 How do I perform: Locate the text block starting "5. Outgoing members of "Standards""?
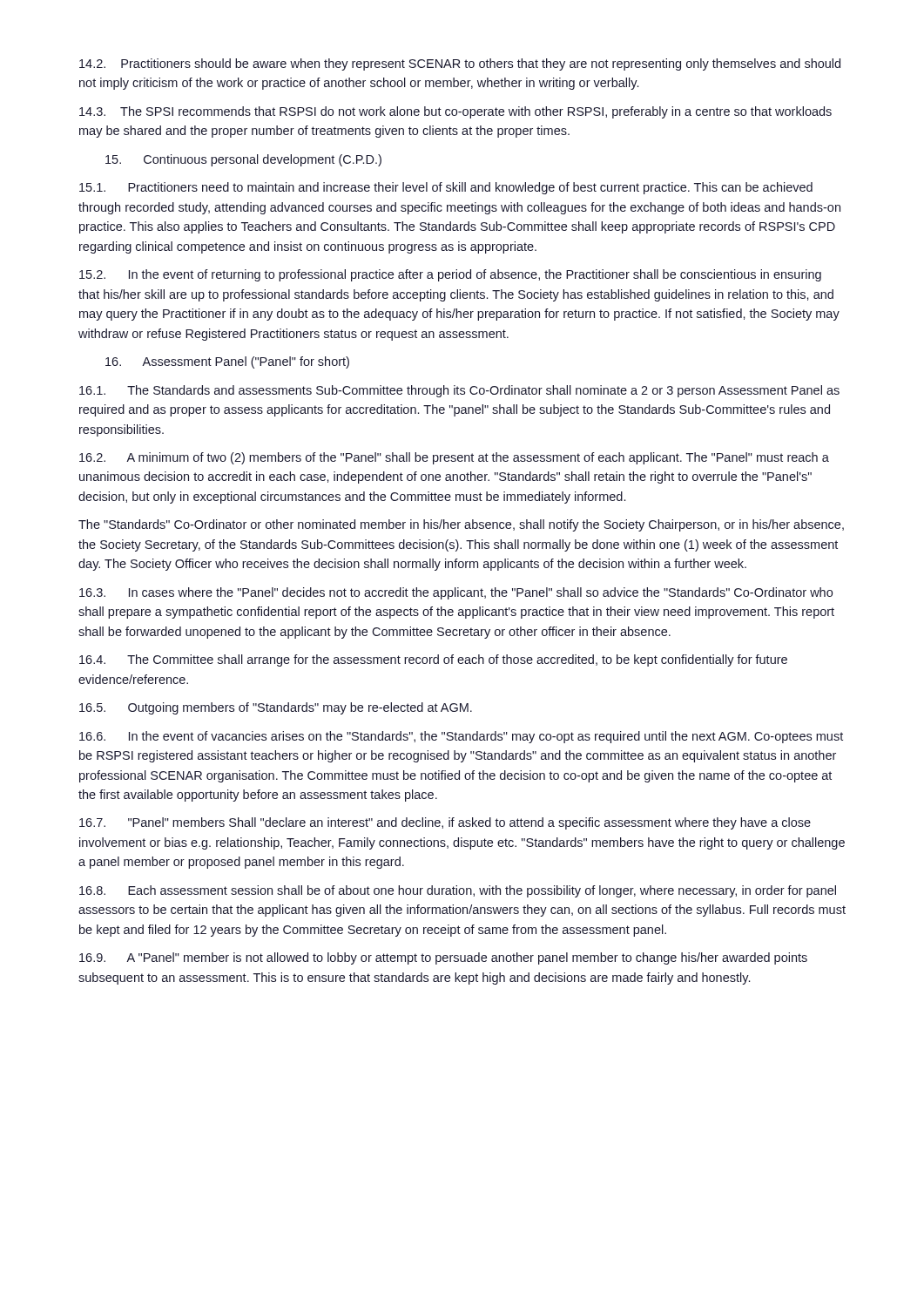click(276, 708)
